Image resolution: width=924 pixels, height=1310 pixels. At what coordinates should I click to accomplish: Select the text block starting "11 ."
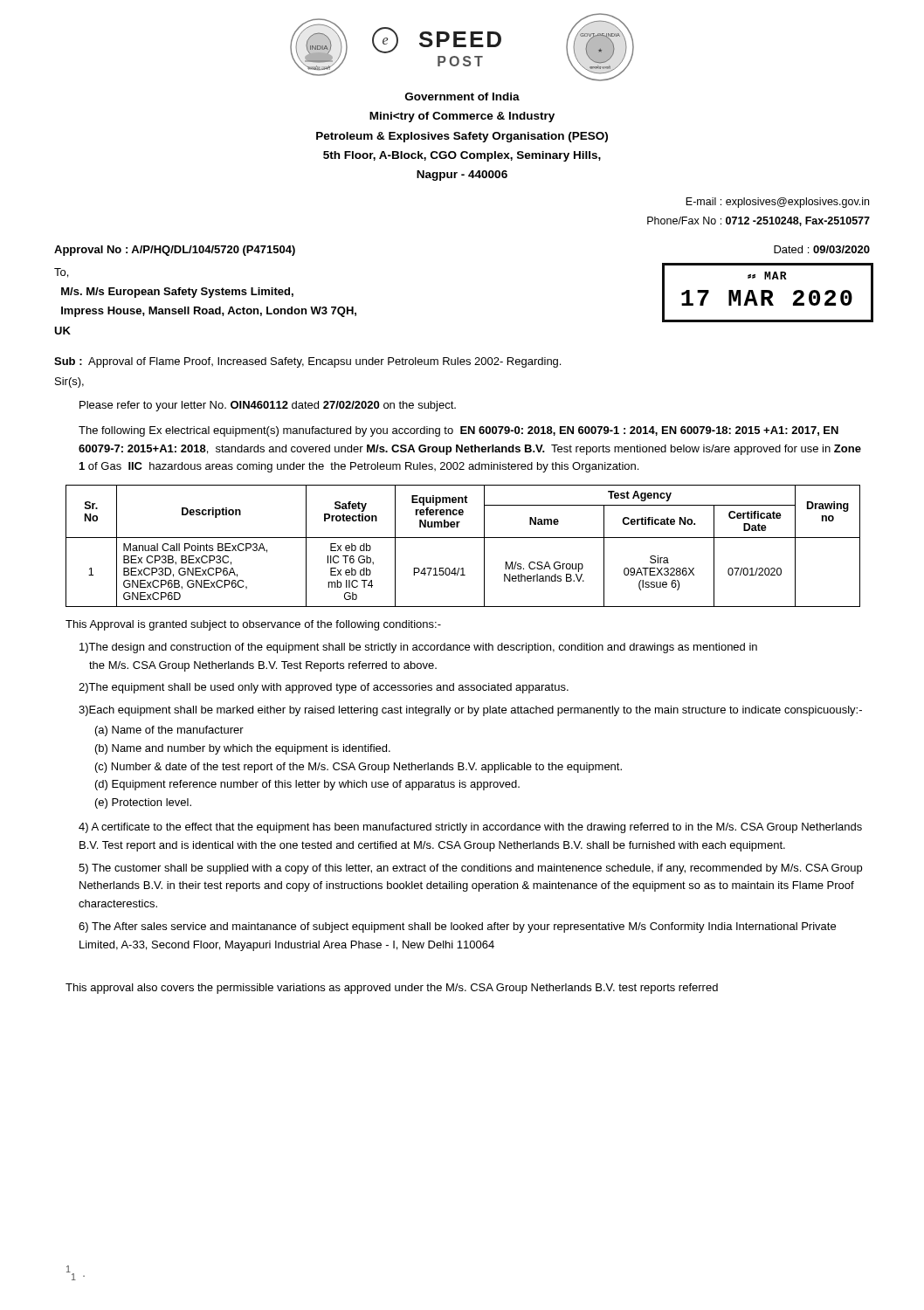point(75,1273)
